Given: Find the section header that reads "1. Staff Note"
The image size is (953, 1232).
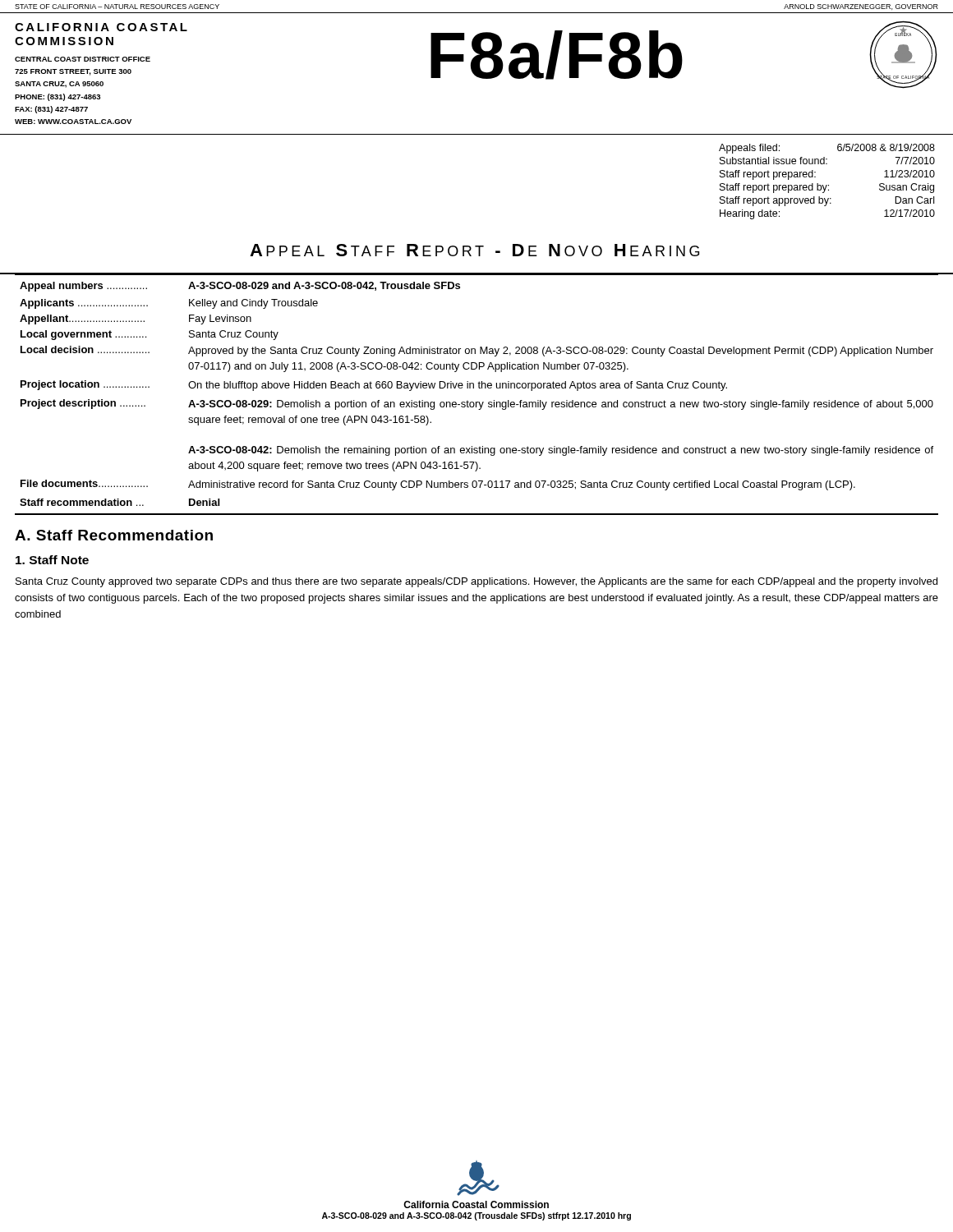Looking at the screenshot, I should tap(52, 560).
